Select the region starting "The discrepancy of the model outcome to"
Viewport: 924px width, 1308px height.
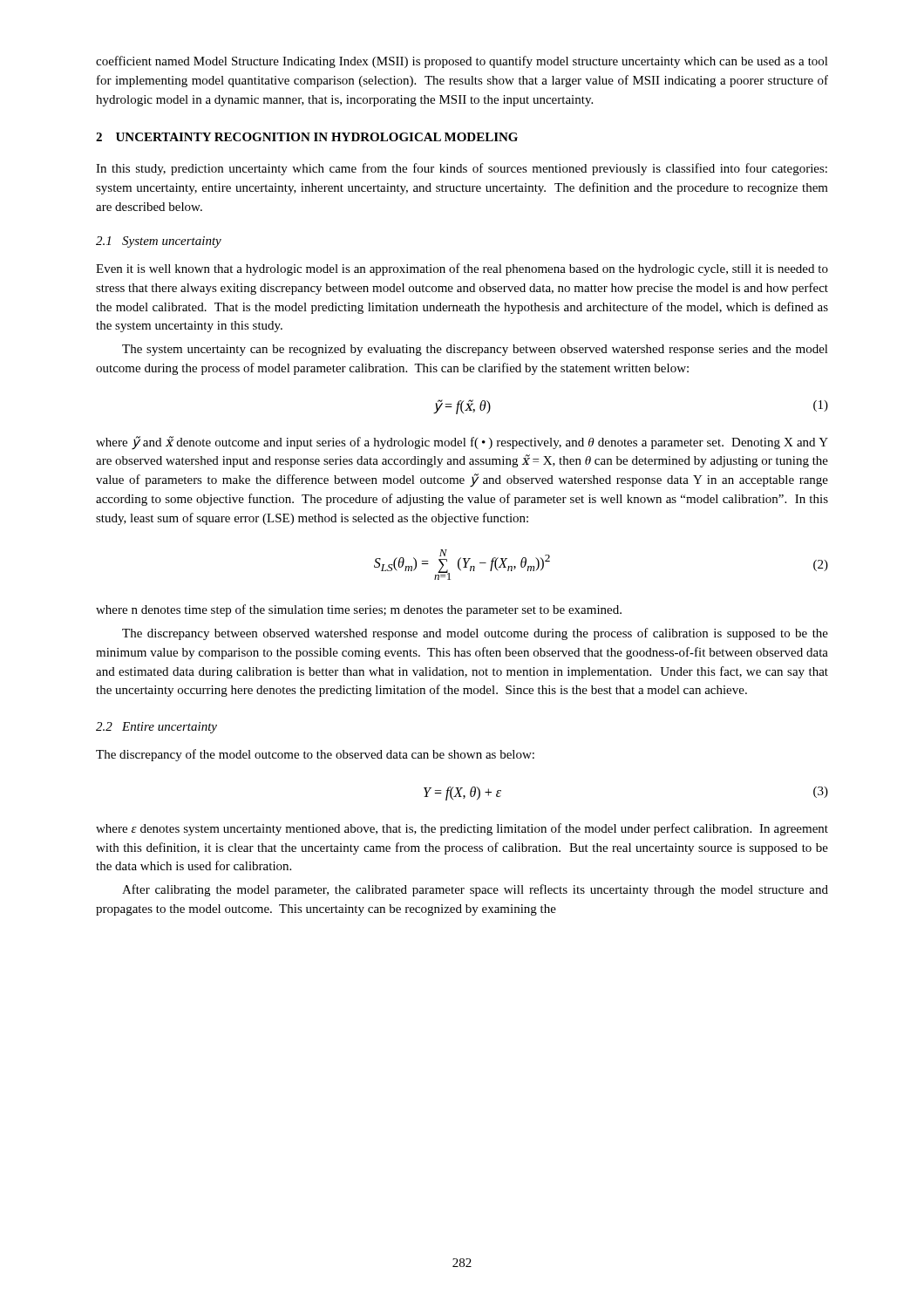click(x=462, y=755)
